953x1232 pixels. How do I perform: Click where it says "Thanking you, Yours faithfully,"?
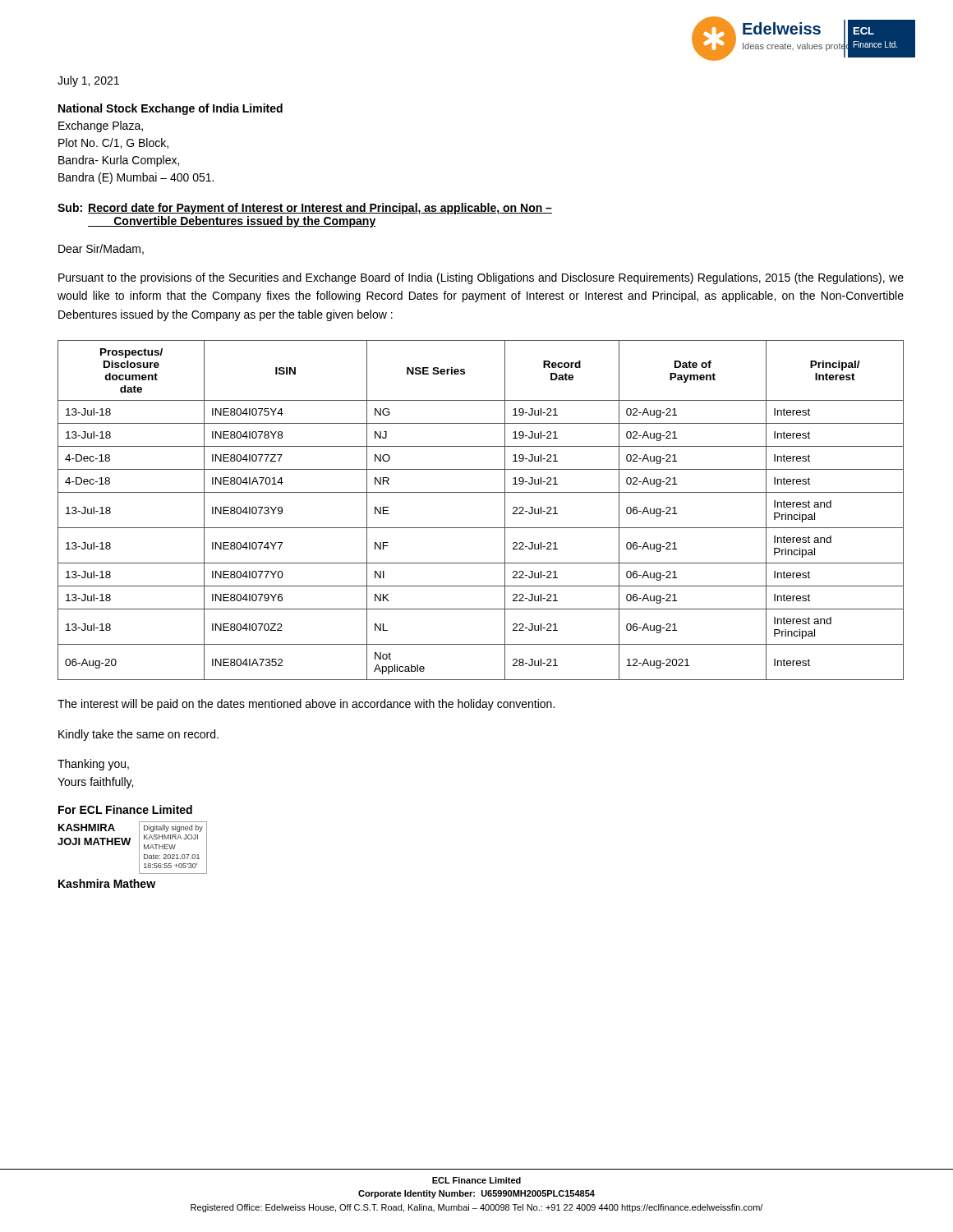tap(96, 773)
